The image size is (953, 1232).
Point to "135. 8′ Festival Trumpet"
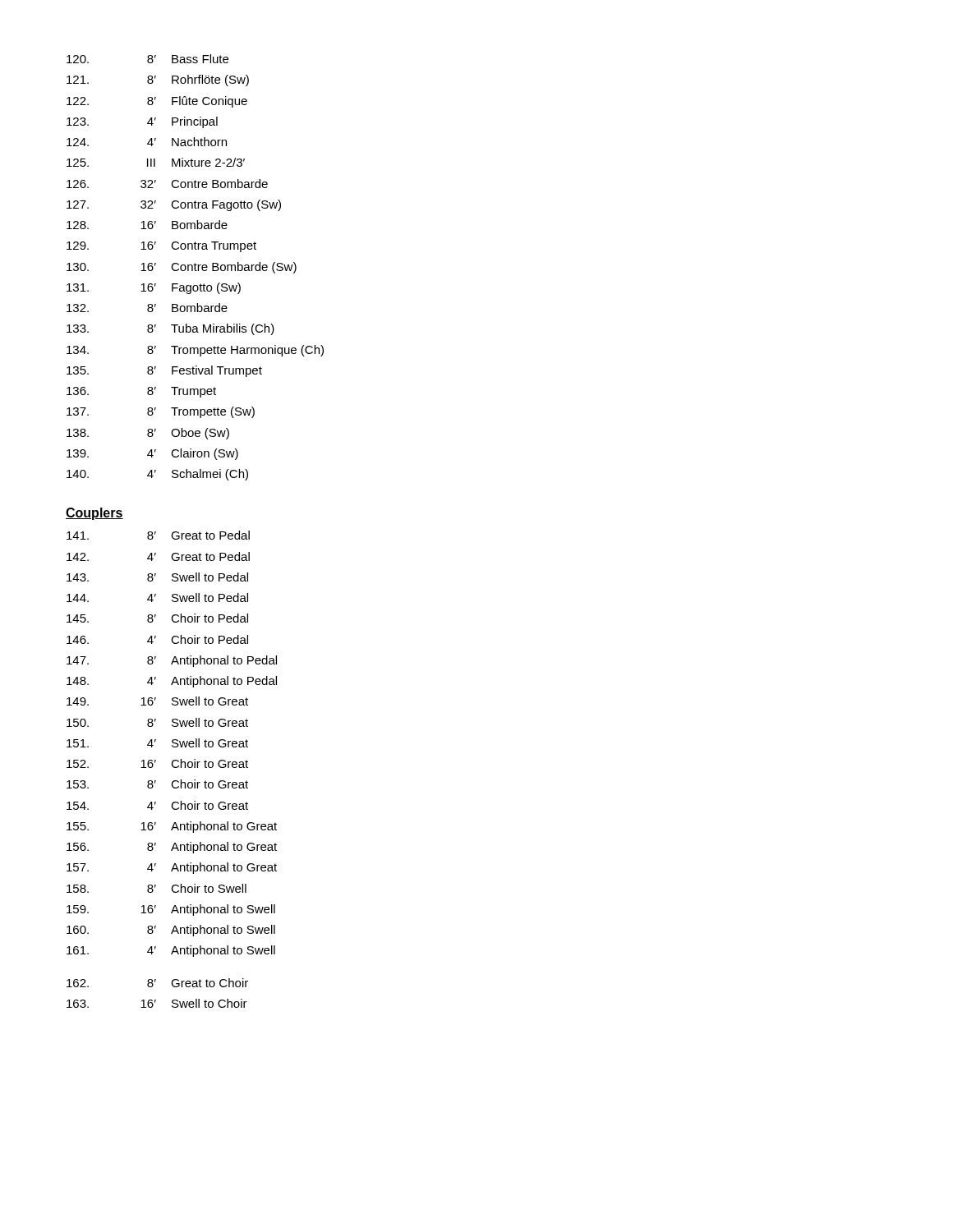point(76,371)
